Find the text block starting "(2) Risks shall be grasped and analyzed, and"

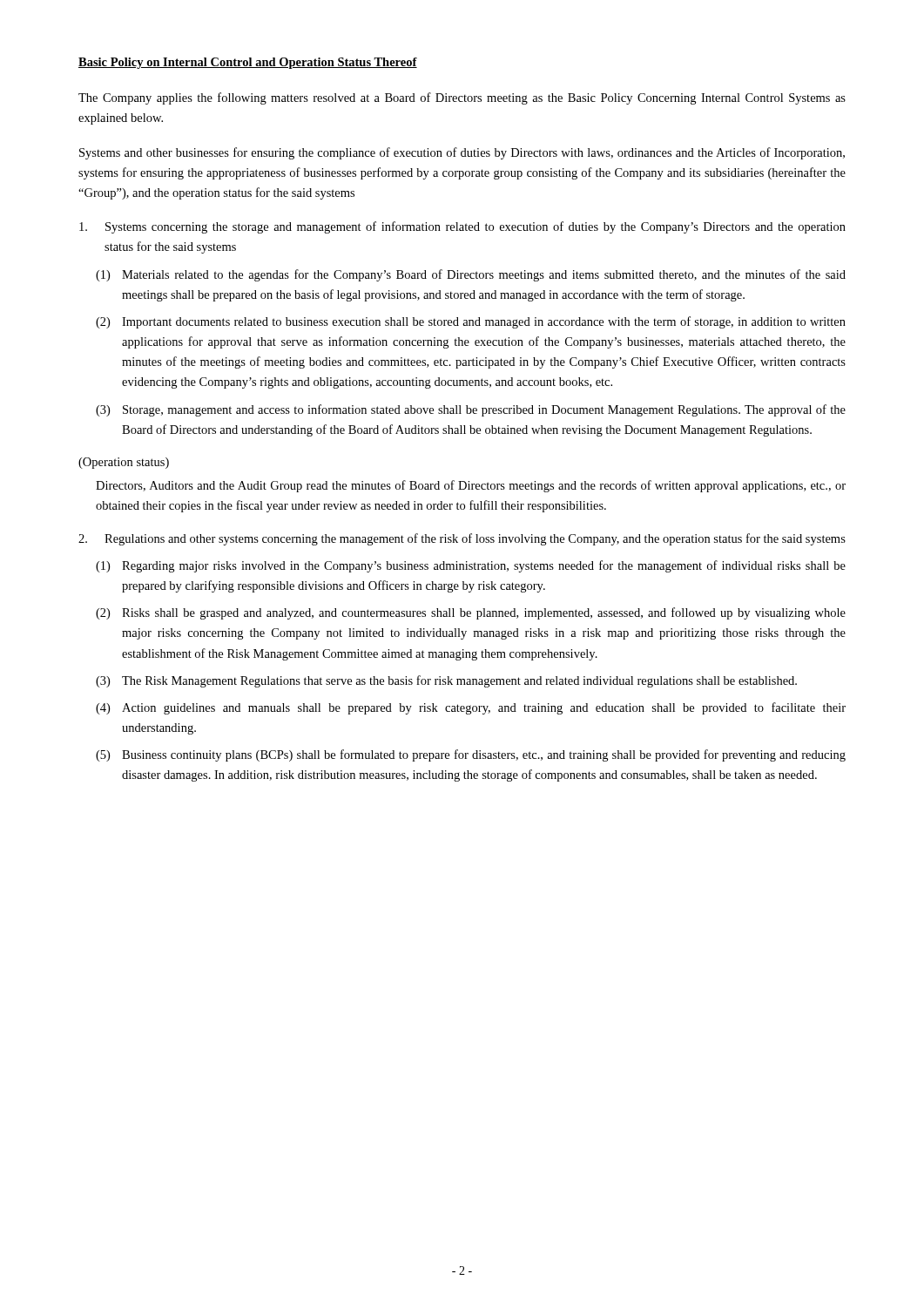(x=471, y=633)
